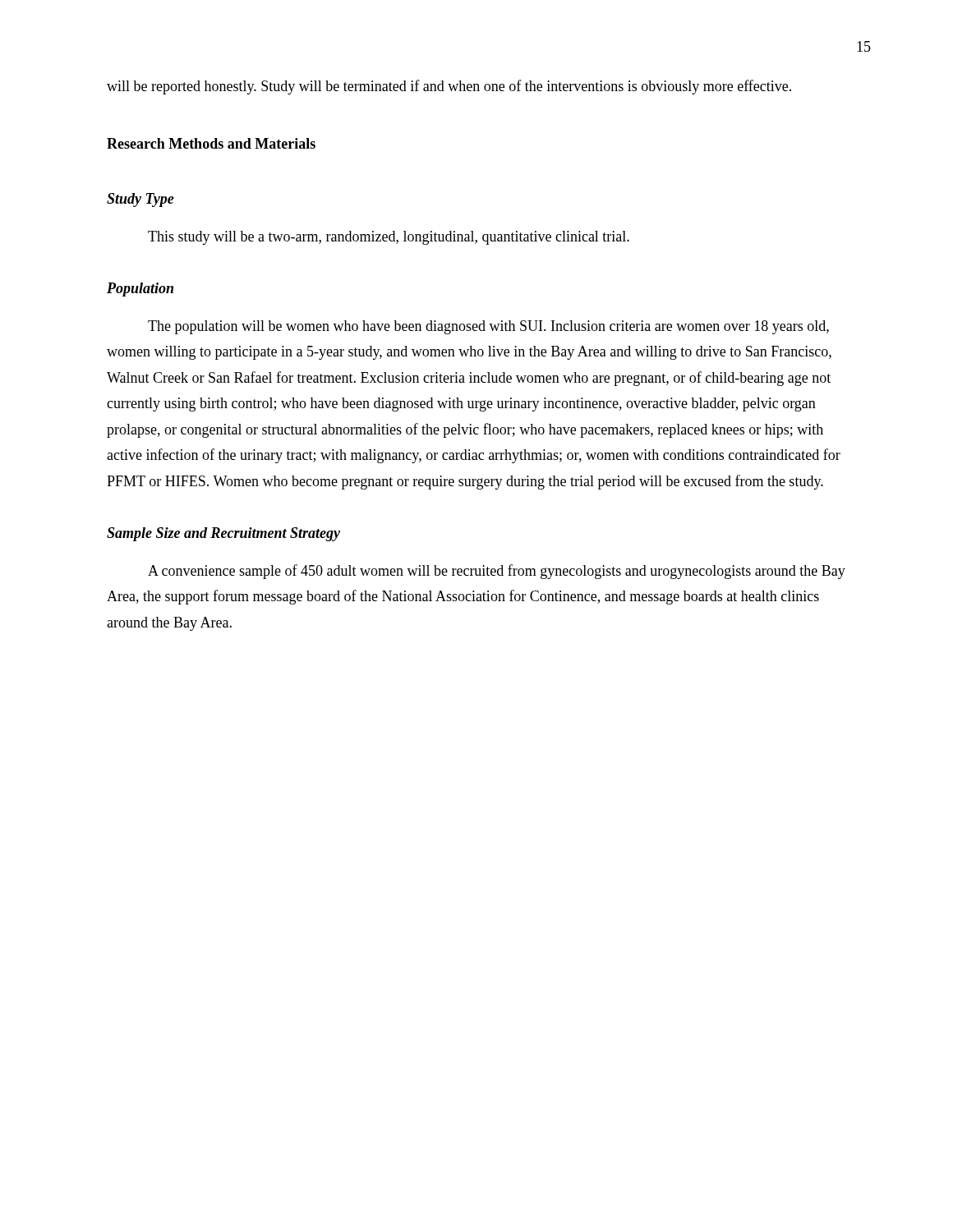Select the section header that says "Study Type"
Viewport: 953px width, 1232px height.
pyautogui.click(x=140, y=199)
